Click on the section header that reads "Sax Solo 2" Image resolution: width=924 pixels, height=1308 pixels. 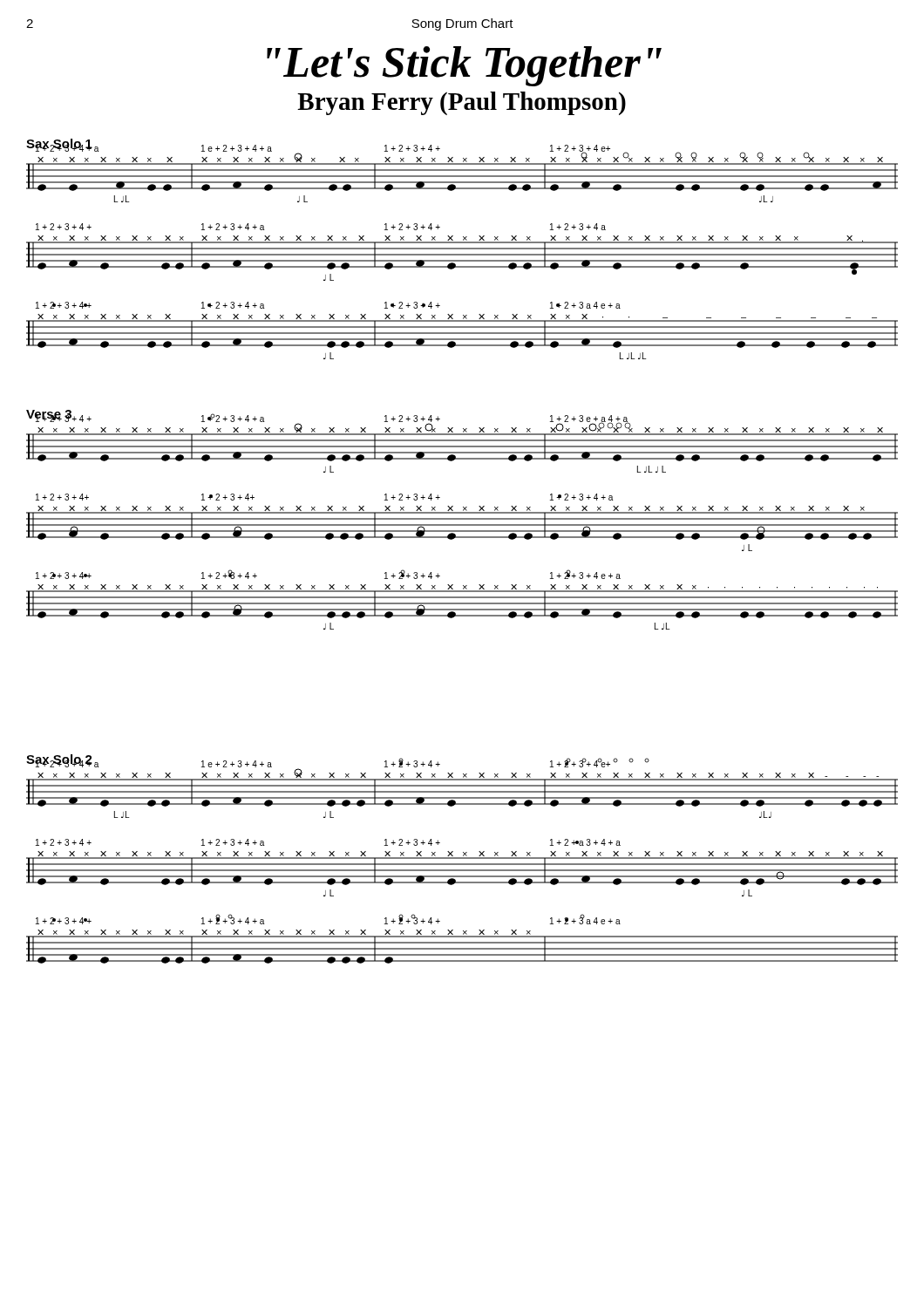coord(59,759)
